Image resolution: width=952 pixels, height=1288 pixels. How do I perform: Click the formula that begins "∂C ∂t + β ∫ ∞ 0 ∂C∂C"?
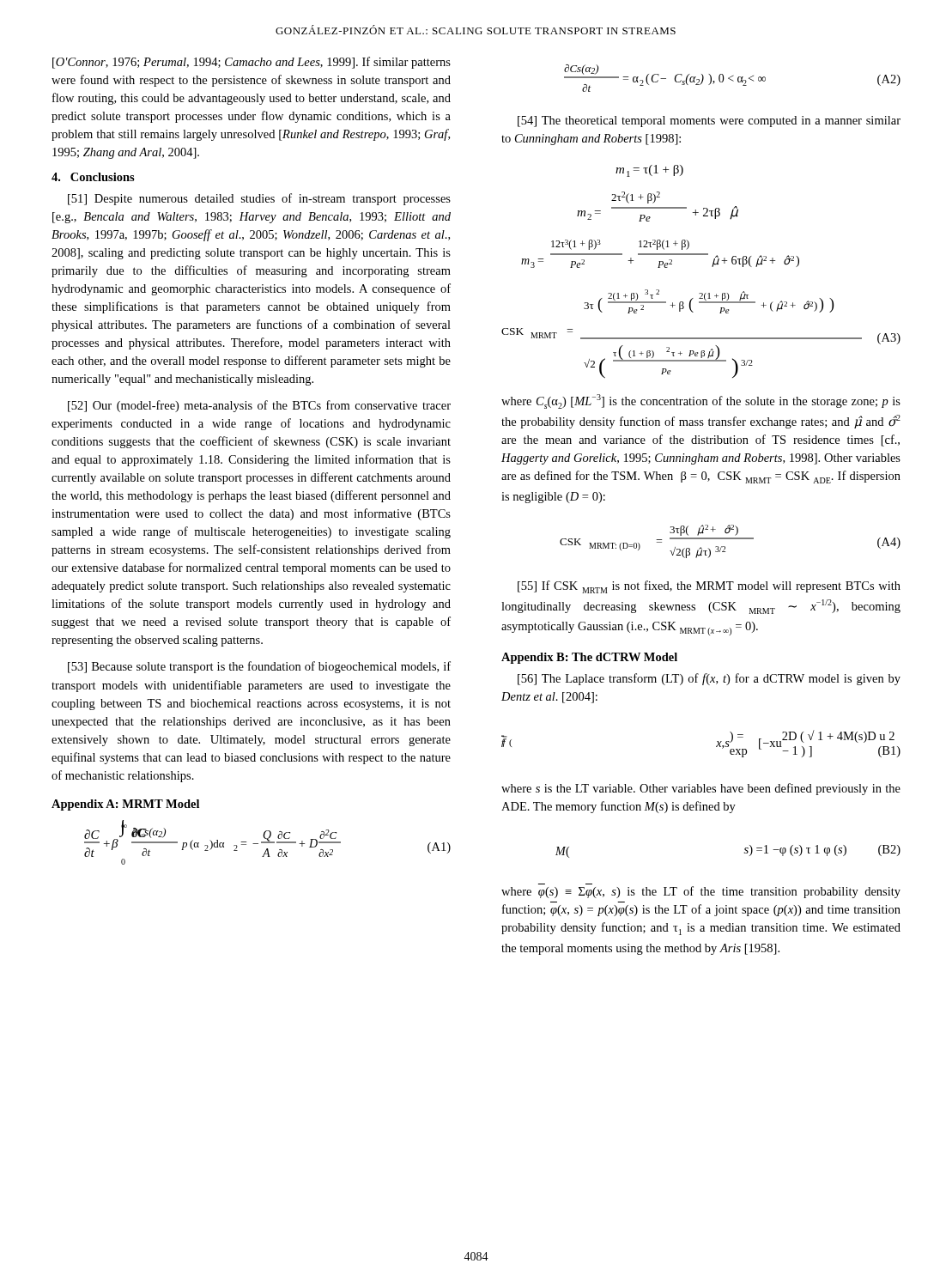tap(267, 847)
